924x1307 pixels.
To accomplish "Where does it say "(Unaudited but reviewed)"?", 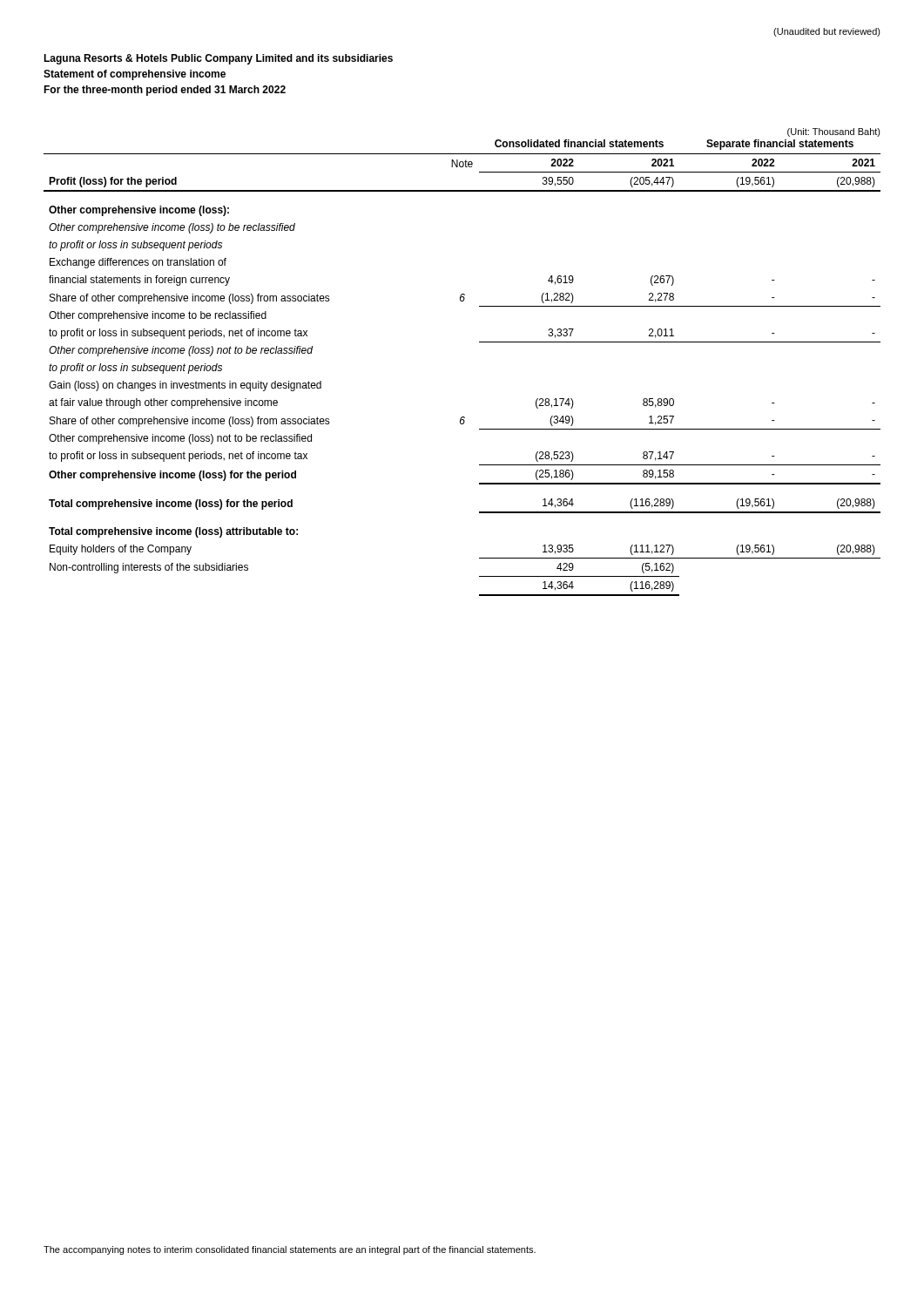I will coord(827,31).
